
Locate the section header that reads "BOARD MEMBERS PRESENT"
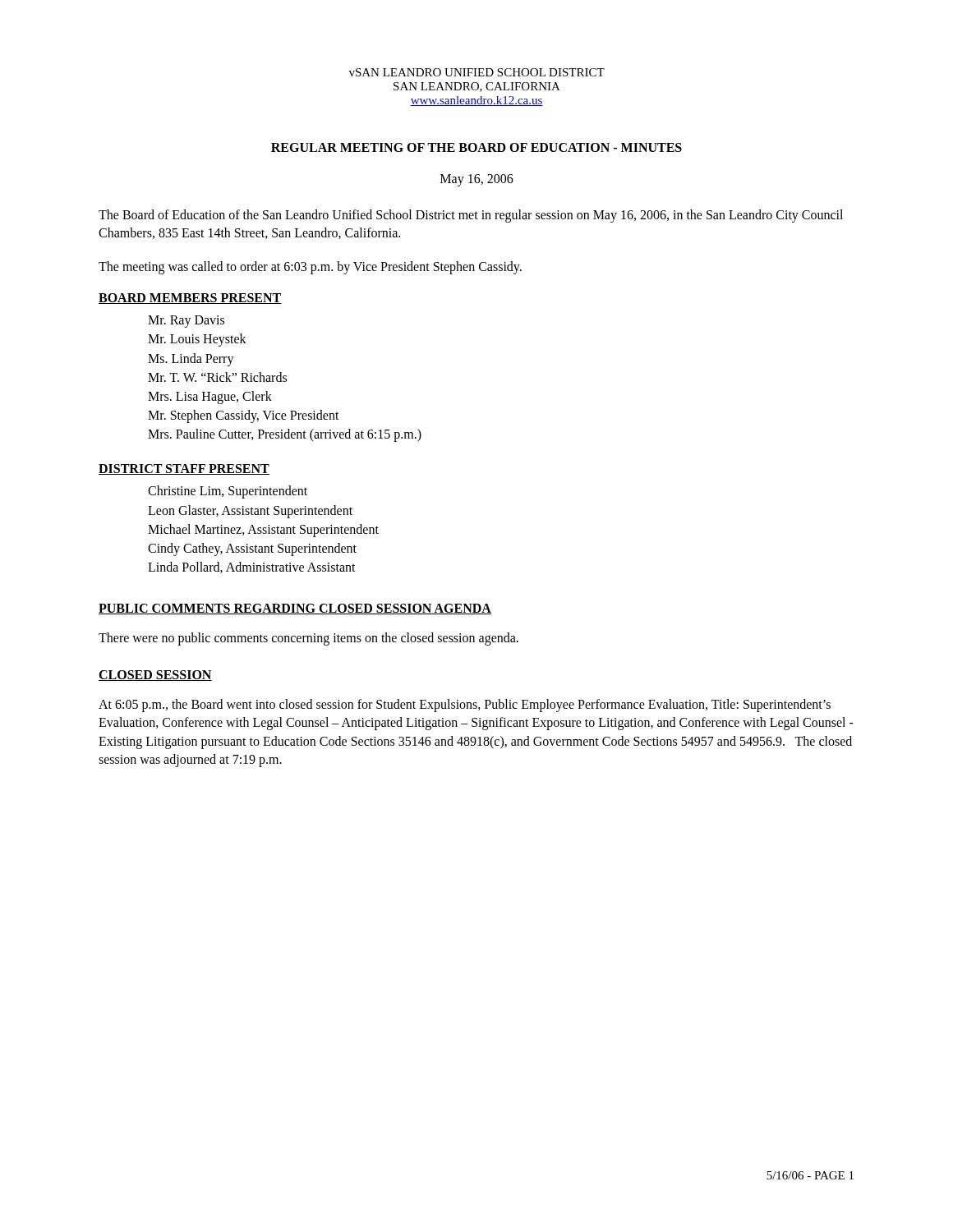(x=190, y=298)
